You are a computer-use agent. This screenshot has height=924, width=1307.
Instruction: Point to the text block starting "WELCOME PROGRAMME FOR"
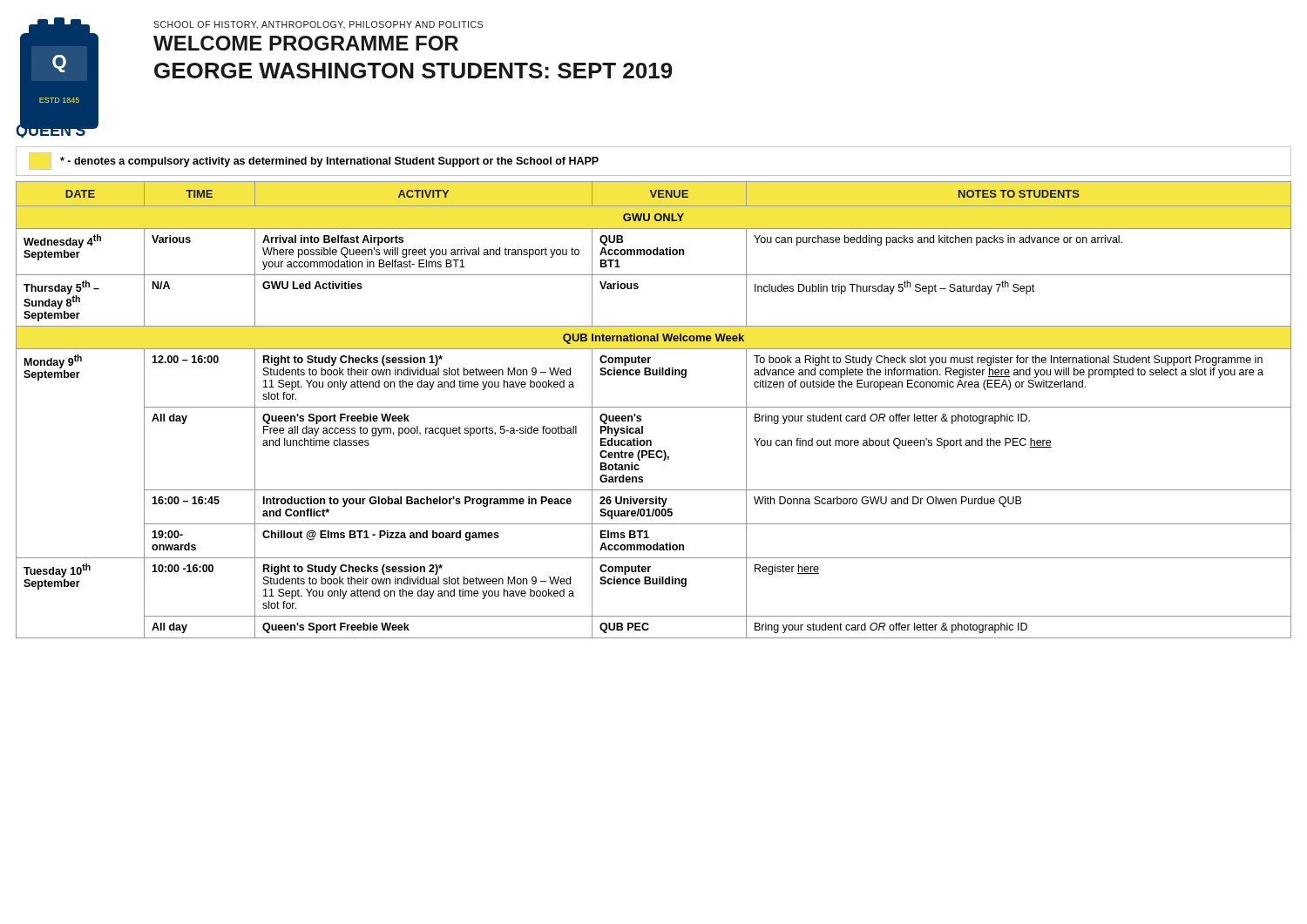pyautogui.click(x=306, y=43)
